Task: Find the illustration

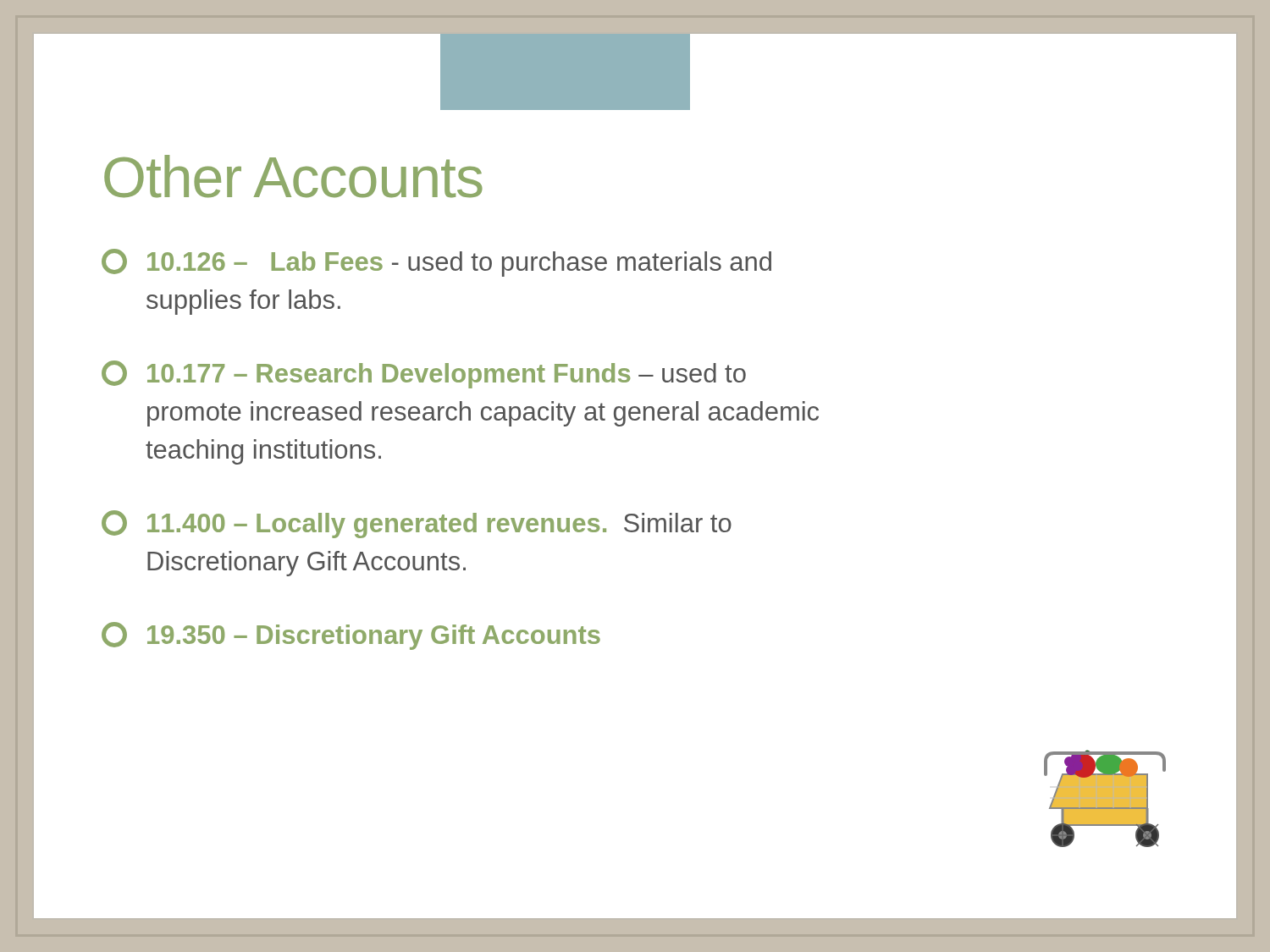Action: (x=1105, y=802)
